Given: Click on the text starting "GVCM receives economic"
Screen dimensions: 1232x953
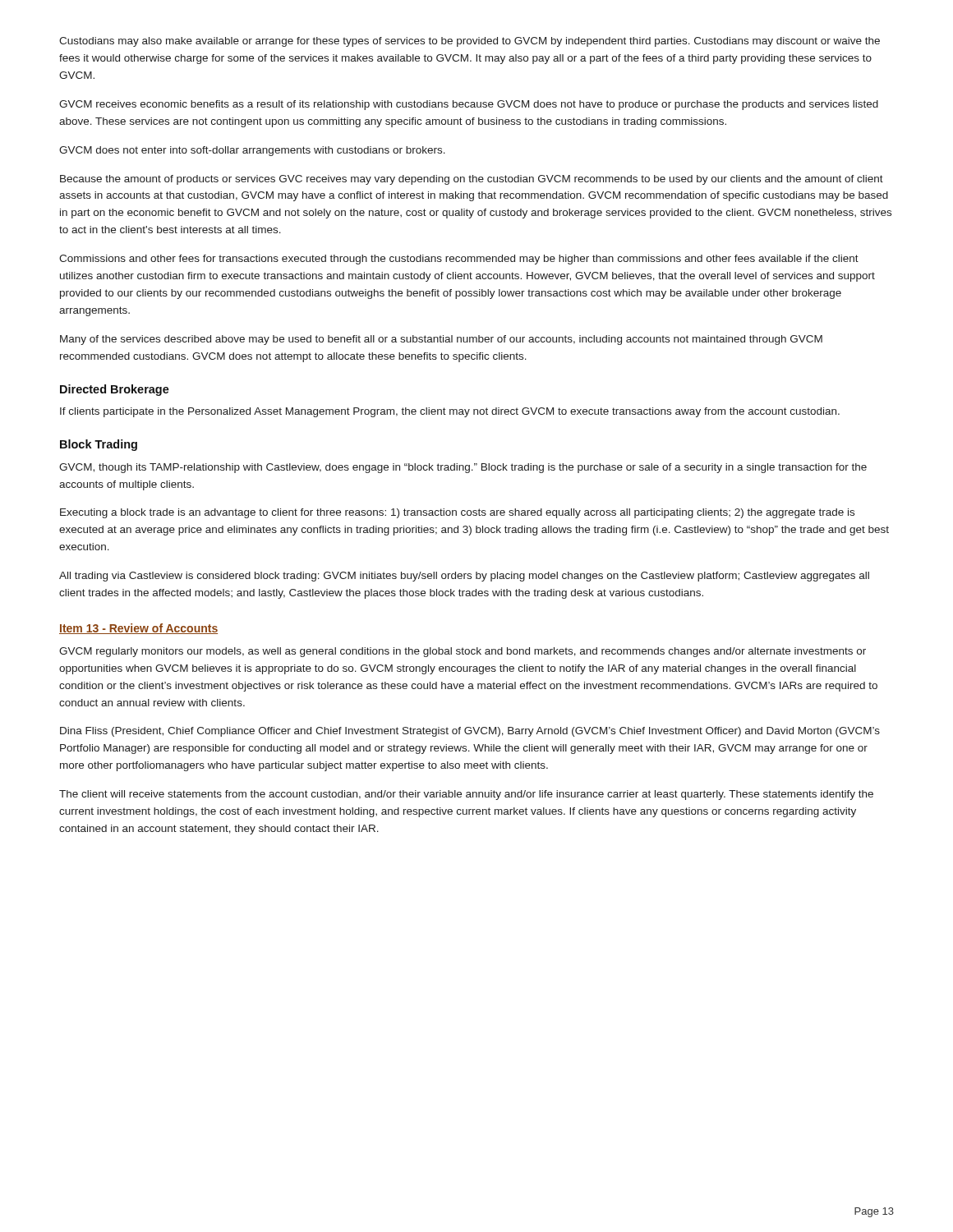Looking at the screenshot, I should [x=476, y=113].
